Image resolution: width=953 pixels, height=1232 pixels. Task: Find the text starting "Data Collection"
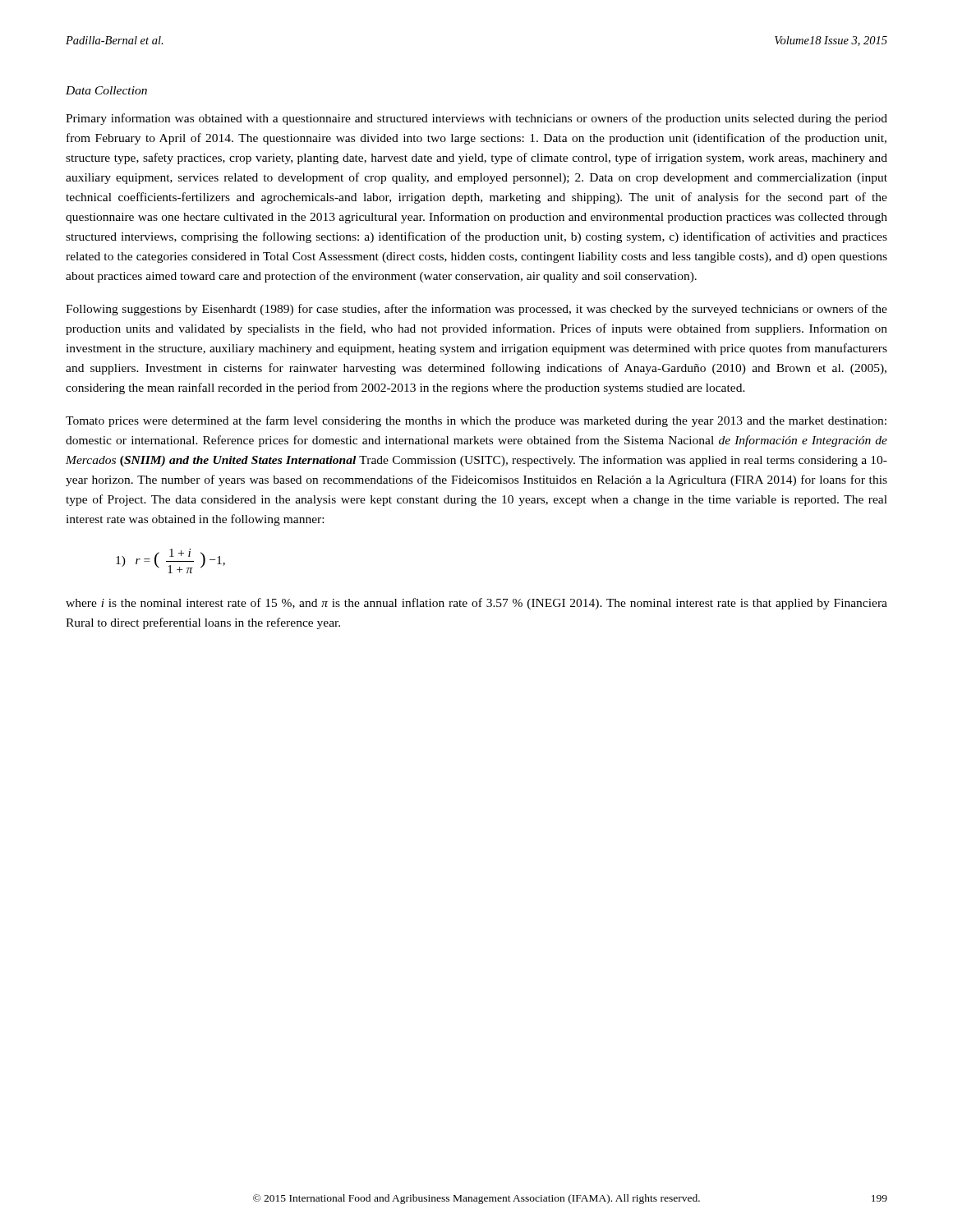107,90
